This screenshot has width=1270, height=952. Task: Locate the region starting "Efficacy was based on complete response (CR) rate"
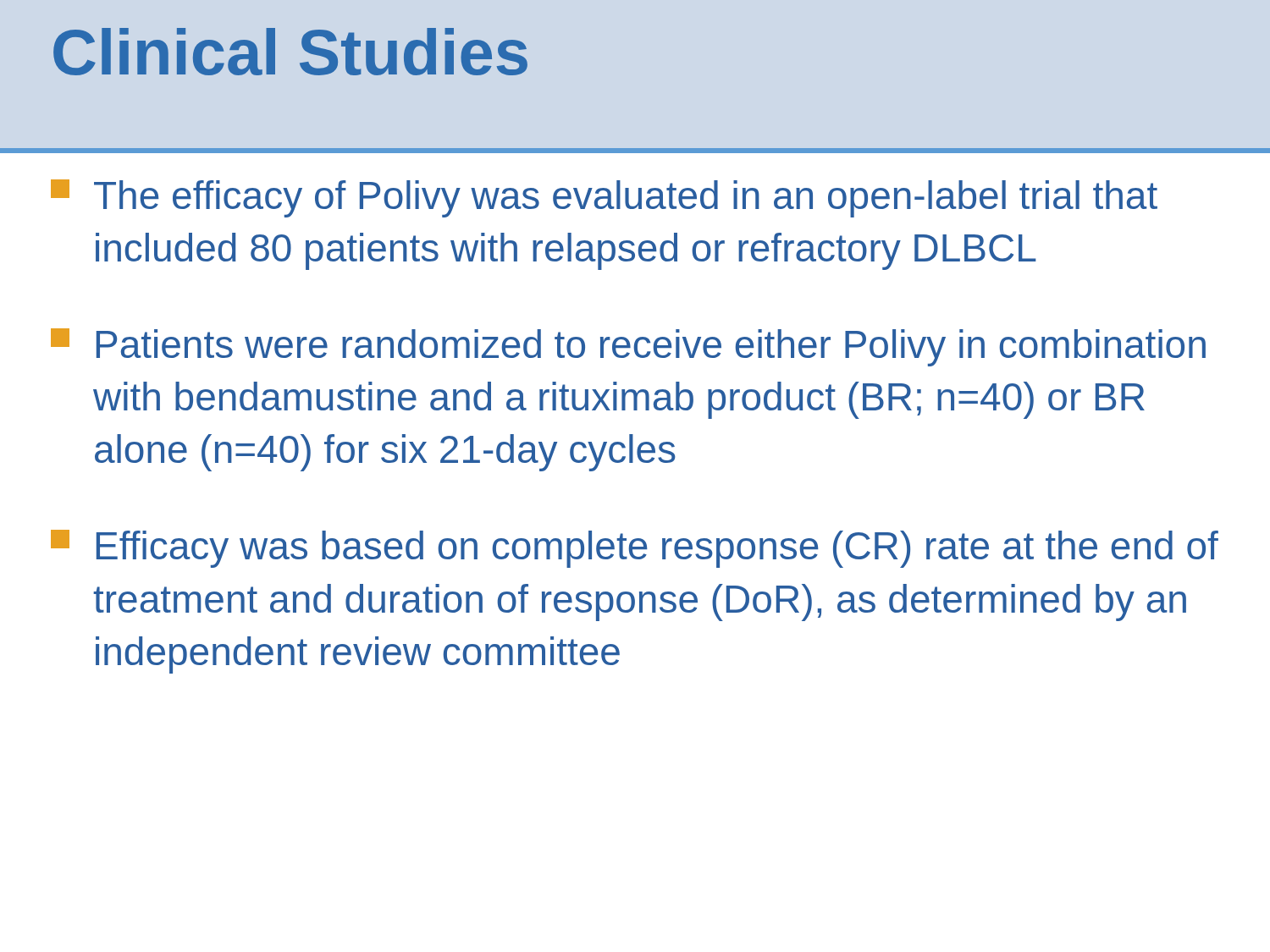pos(643,599)
